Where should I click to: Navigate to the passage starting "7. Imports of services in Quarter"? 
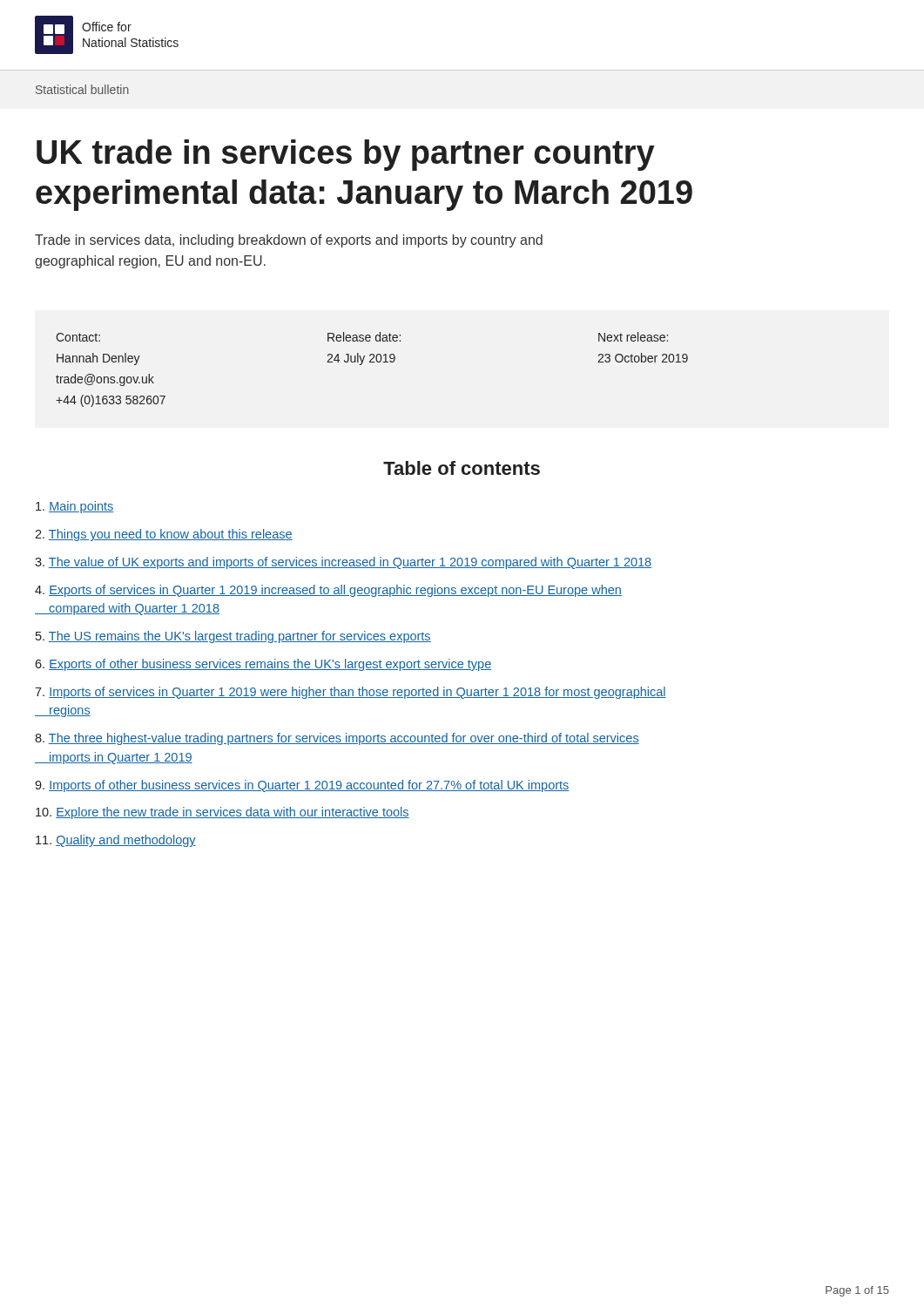pos(350,701)
